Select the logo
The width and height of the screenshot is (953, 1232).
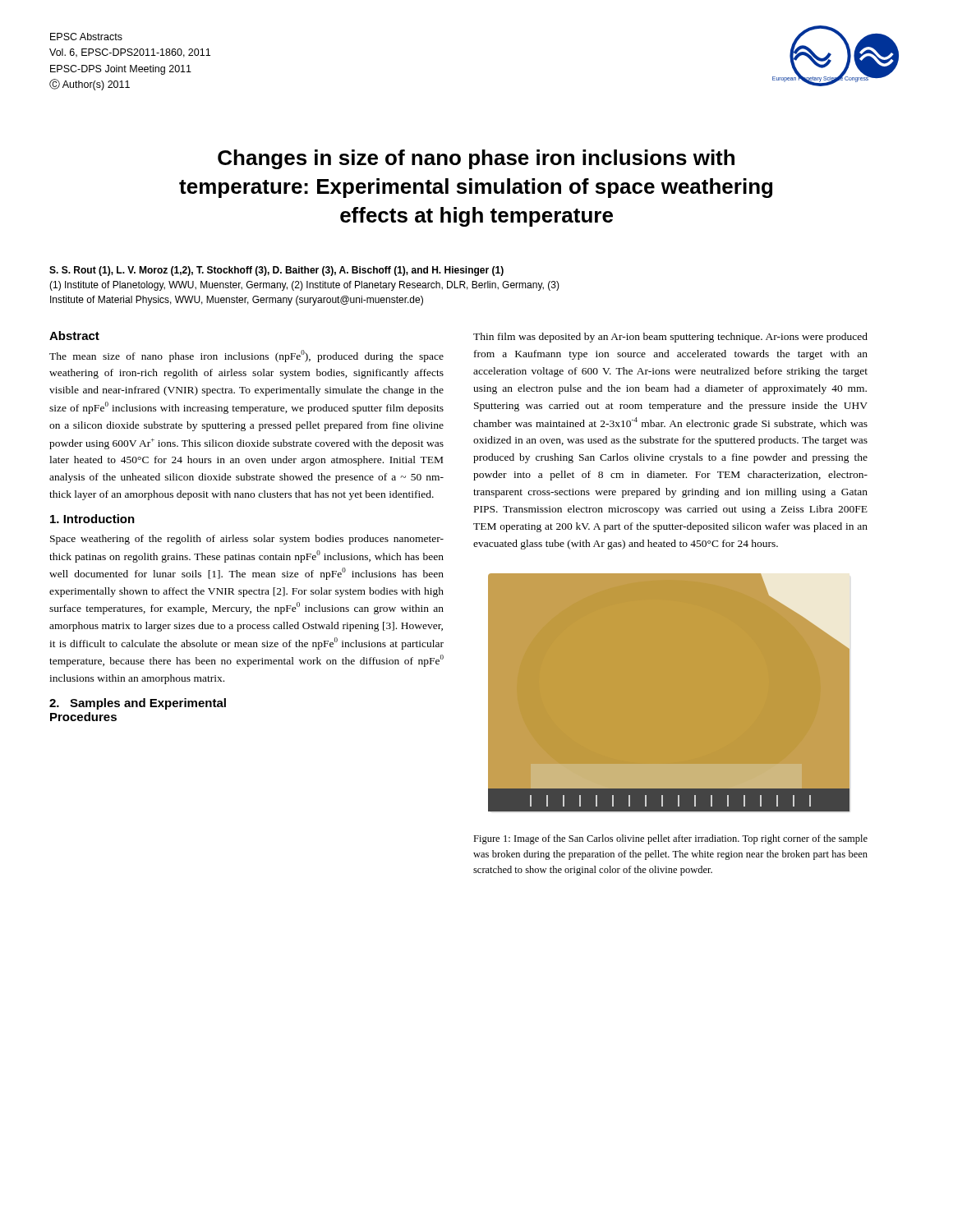coord(838,58)
